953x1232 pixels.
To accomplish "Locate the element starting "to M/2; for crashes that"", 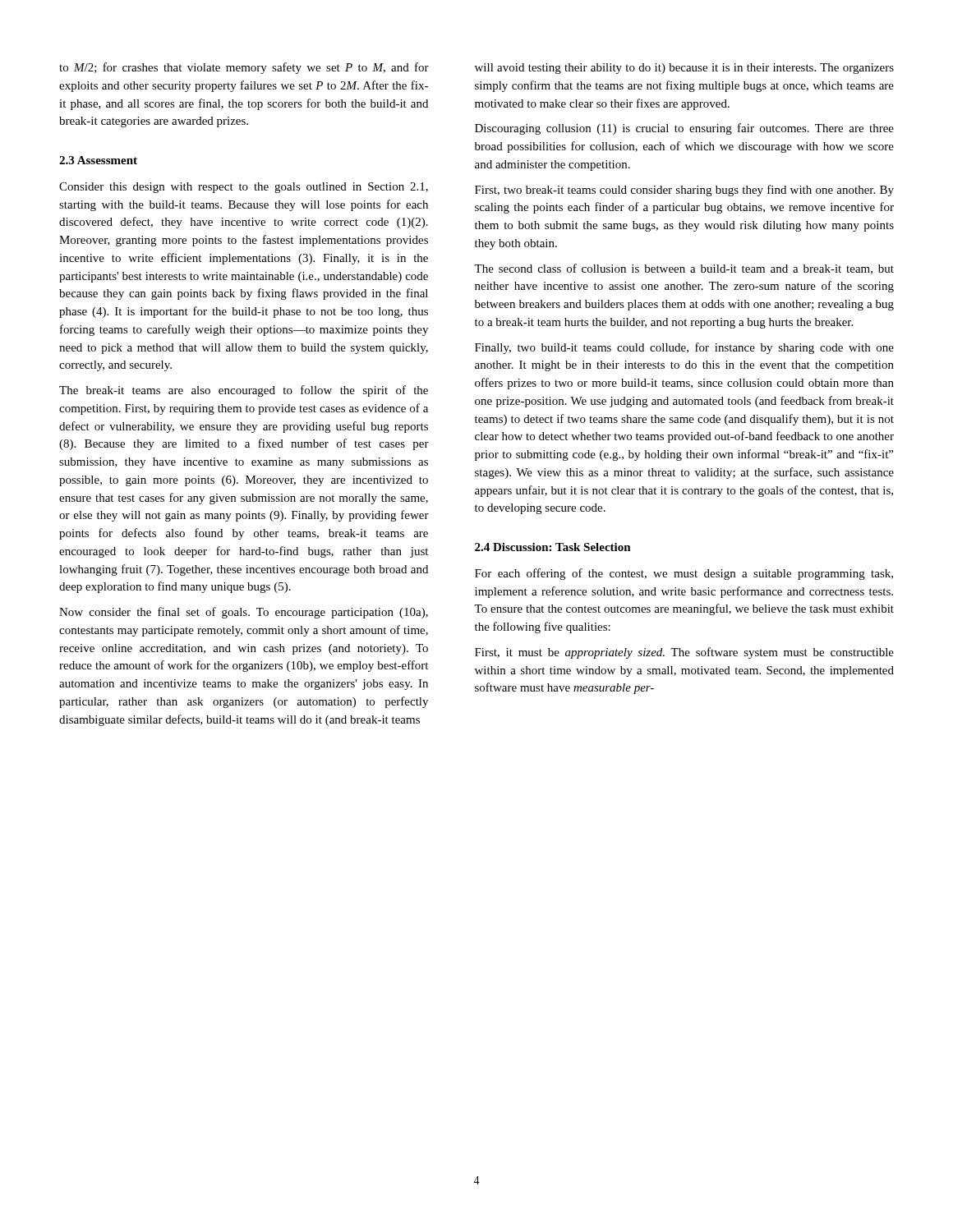I will click(244, 95).
